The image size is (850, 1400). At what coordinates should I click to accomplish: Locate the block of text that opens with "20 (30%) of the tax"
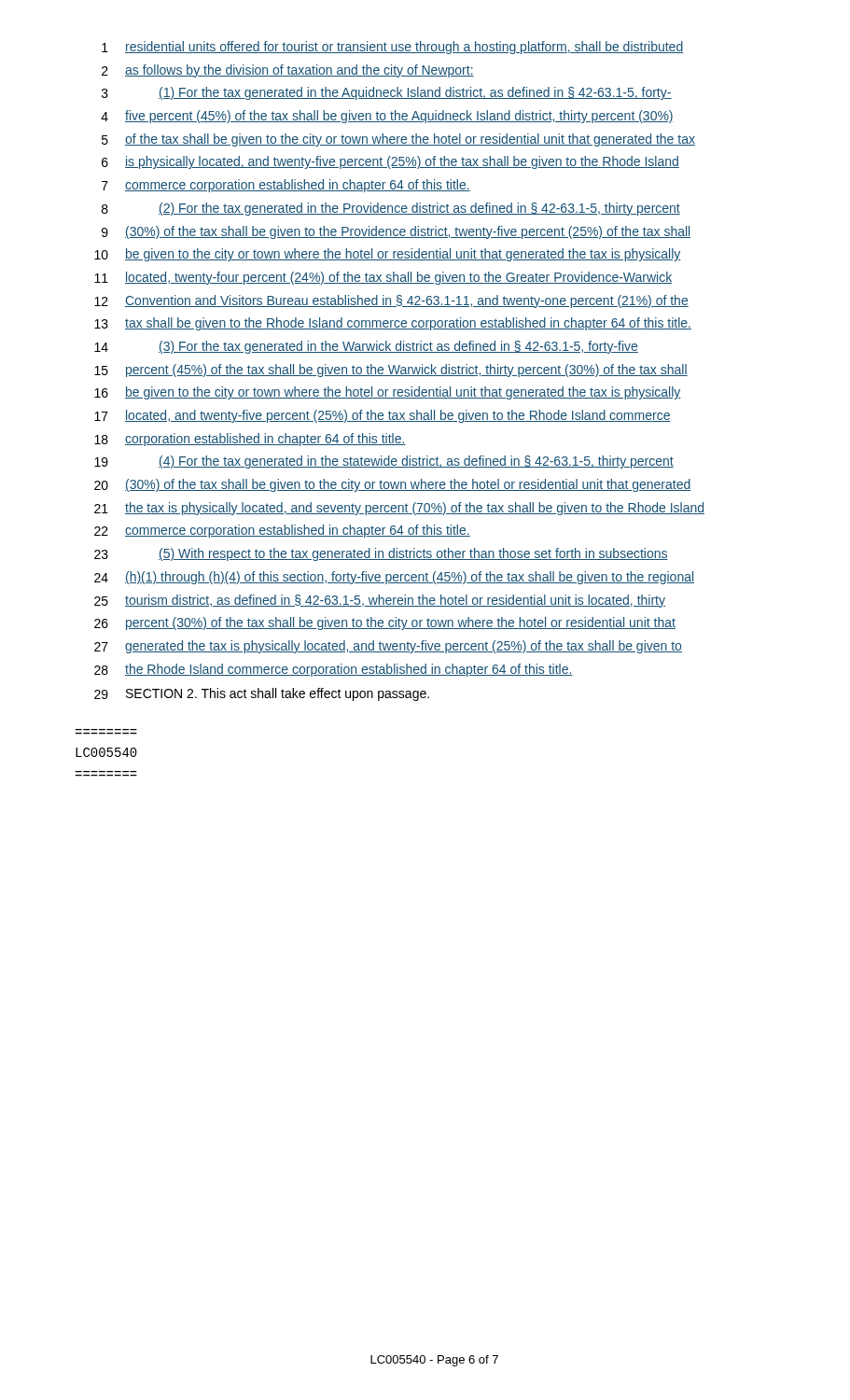[x=434, y=486]
